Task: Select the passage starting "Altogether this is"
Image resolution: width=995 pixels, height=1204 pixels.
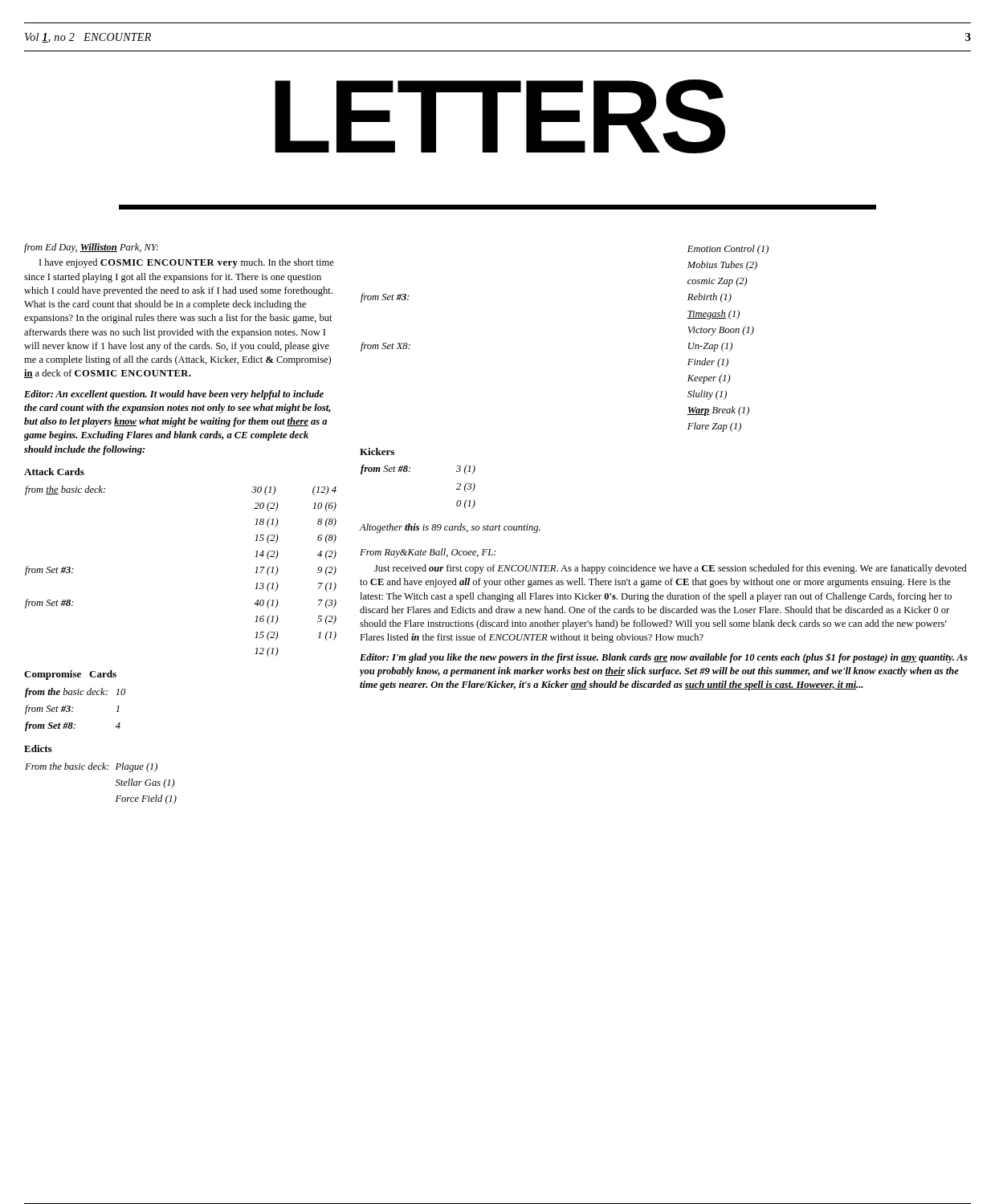Action: 450,527
